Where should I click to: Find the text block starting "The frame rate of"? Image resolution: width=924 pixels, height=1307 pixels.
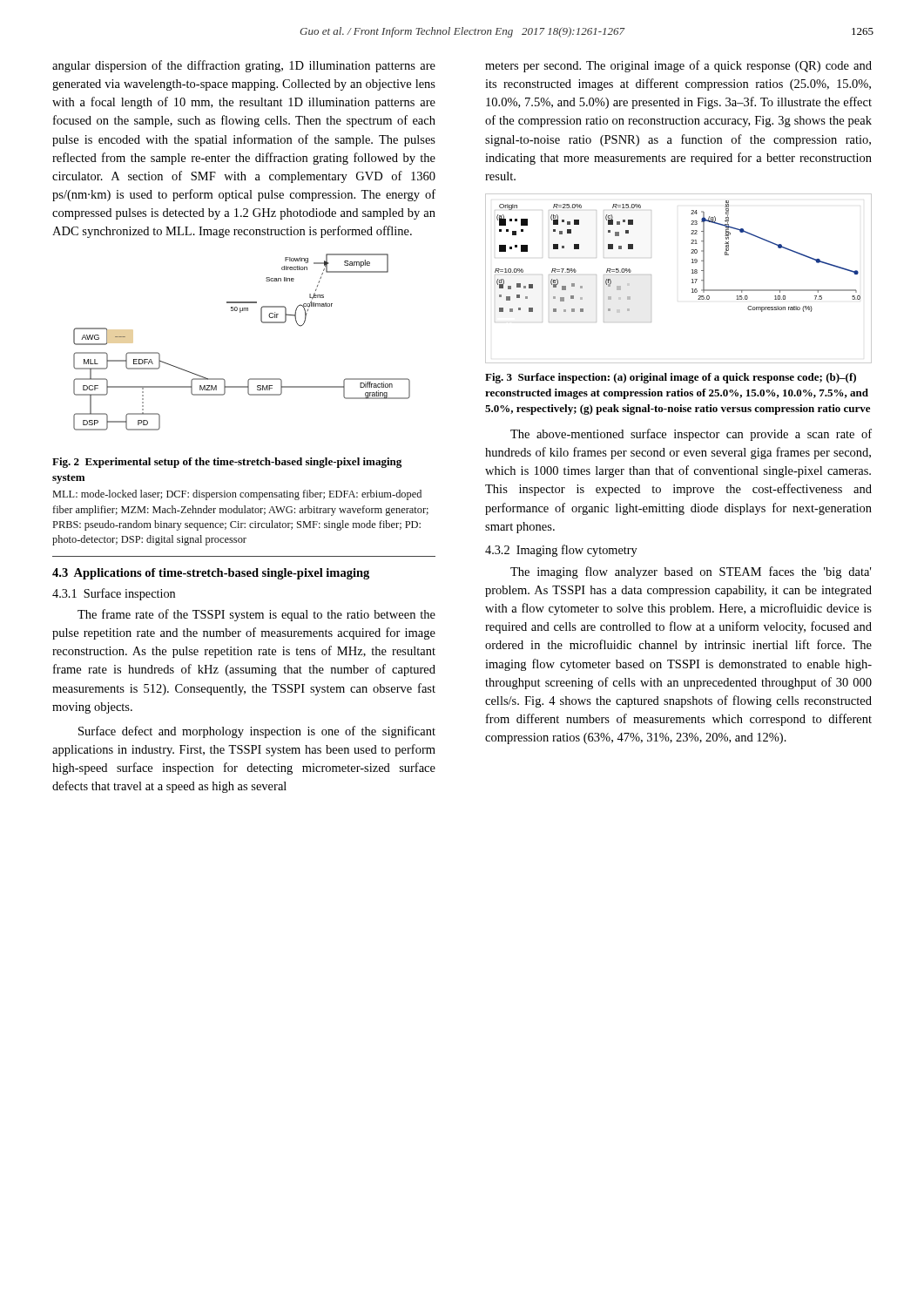point(244,701)
